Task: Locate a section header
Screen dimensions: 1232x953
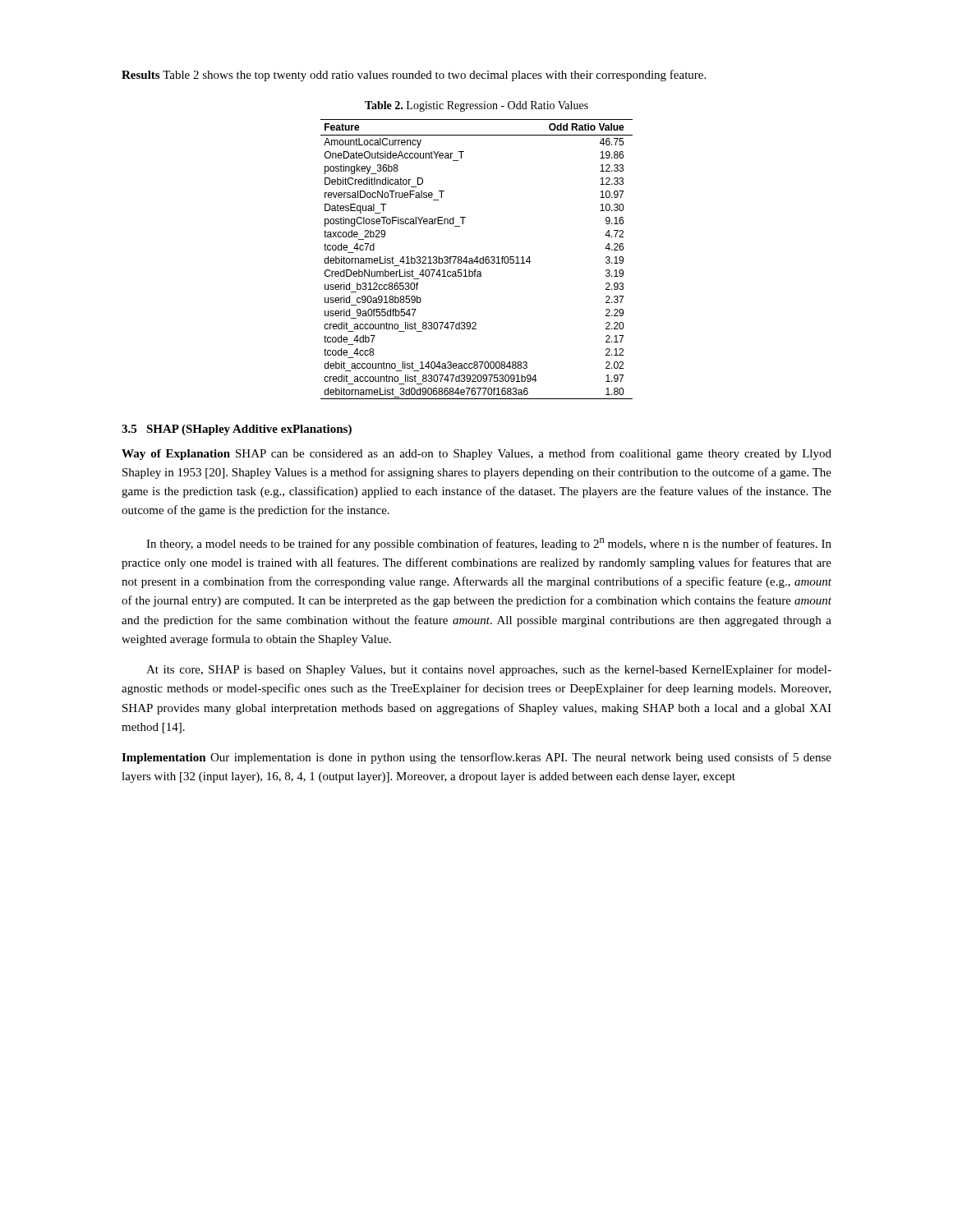Action: point(237,428)
